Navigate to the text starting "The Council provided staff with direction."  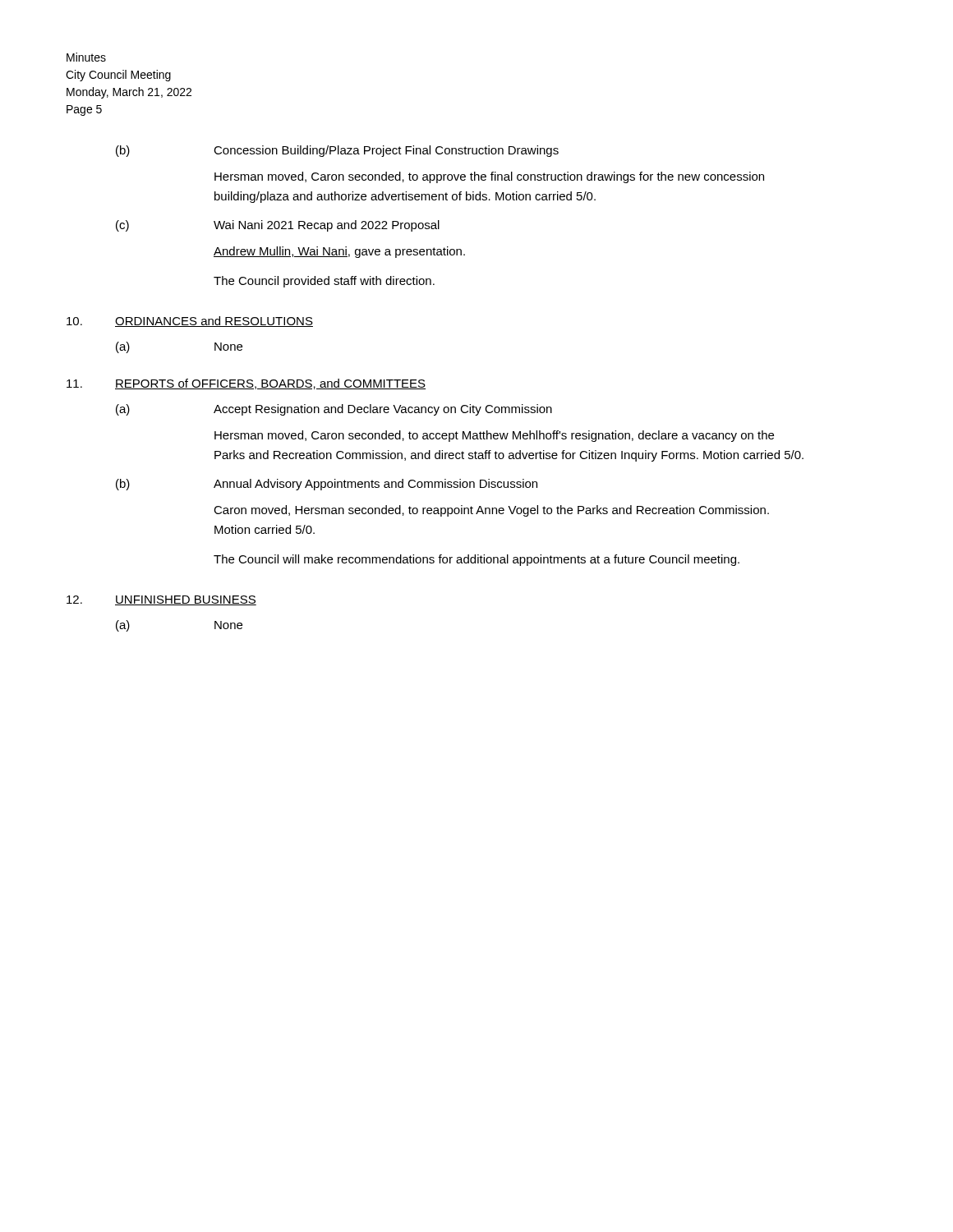point(324,280)
